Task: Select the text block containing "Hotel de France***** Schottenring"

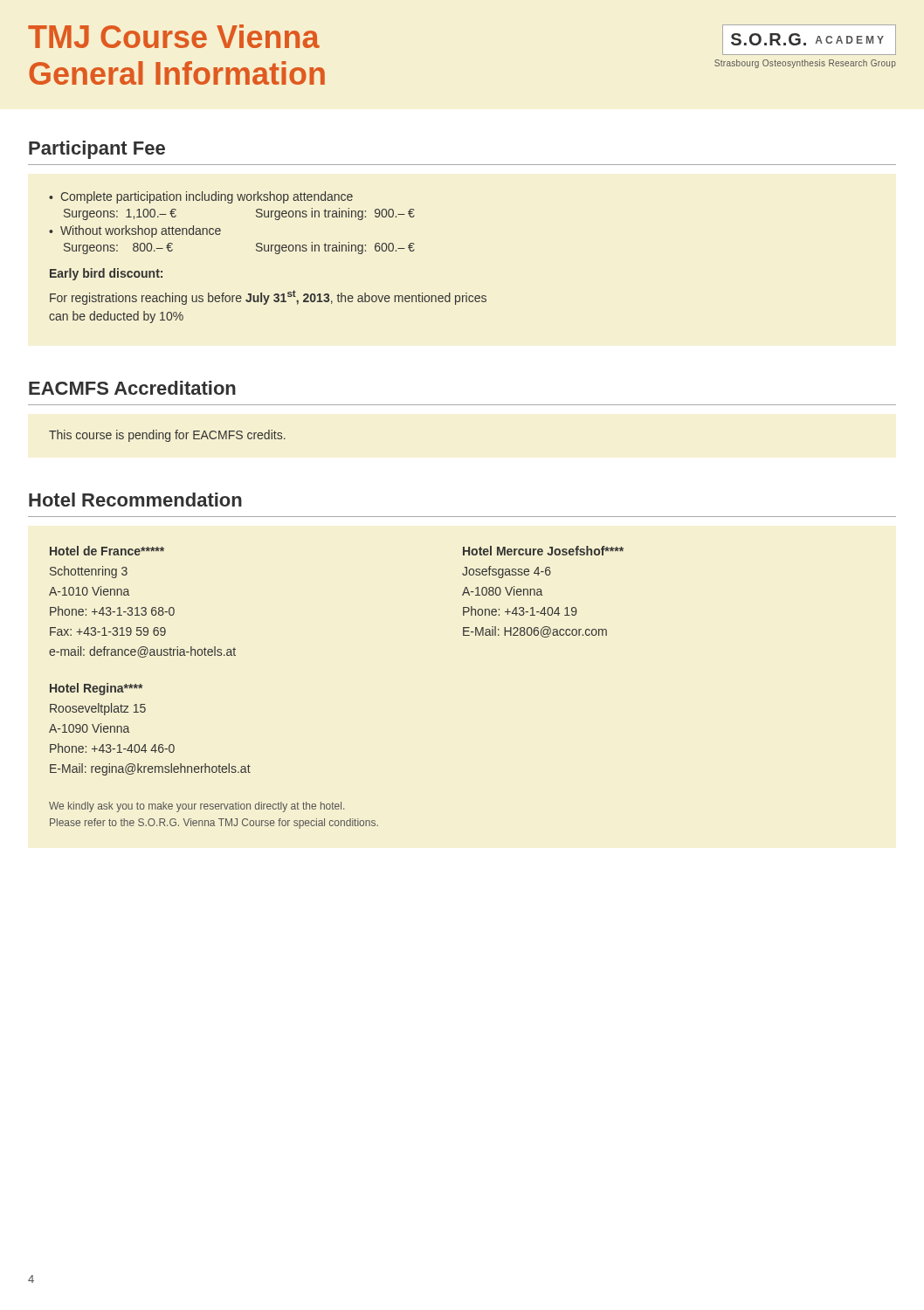Action: (x=142, y=601)
